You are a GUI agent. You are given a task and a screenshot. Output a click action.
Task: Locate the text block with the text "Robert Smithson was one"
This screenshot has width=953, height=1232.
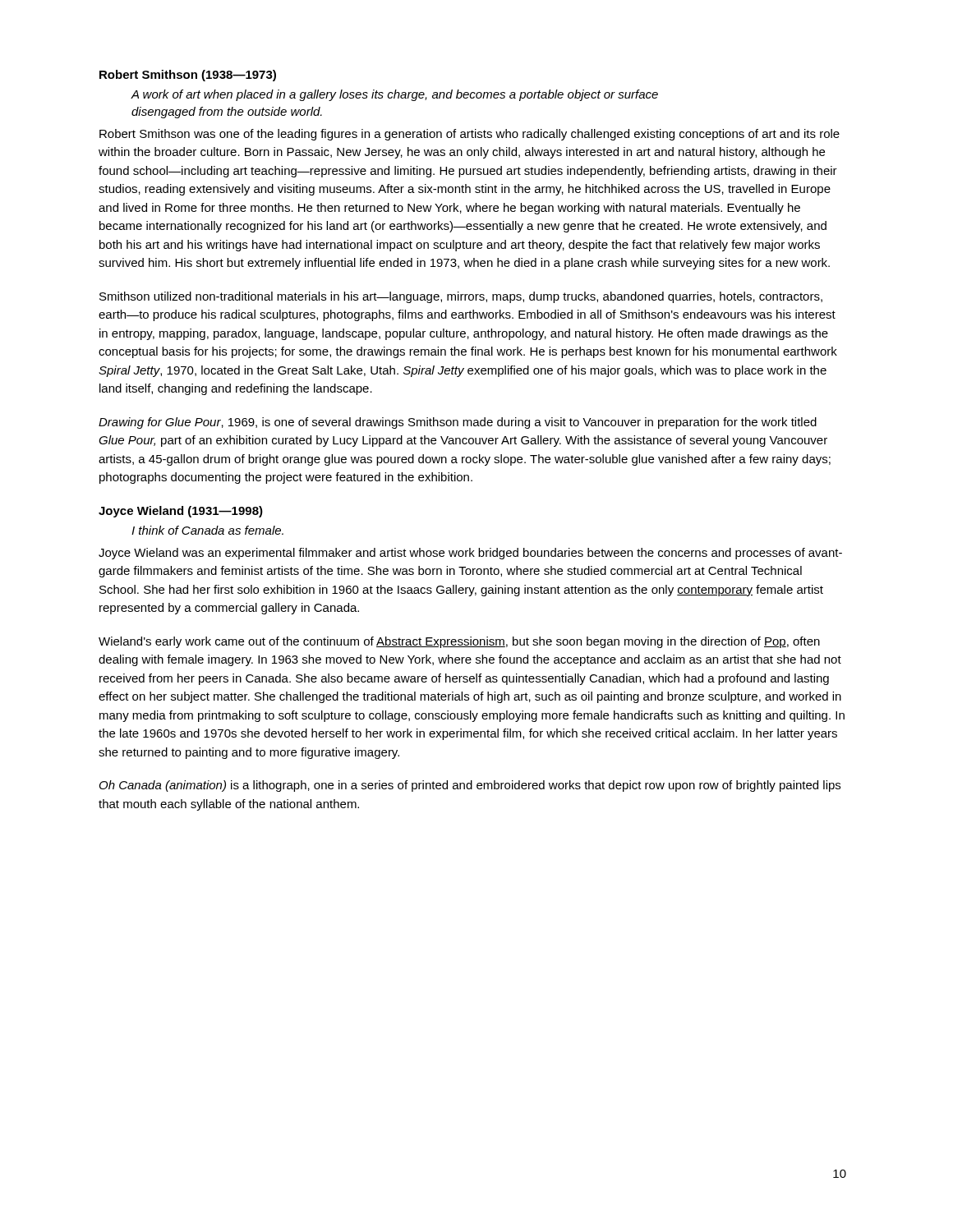coord(469,198)
